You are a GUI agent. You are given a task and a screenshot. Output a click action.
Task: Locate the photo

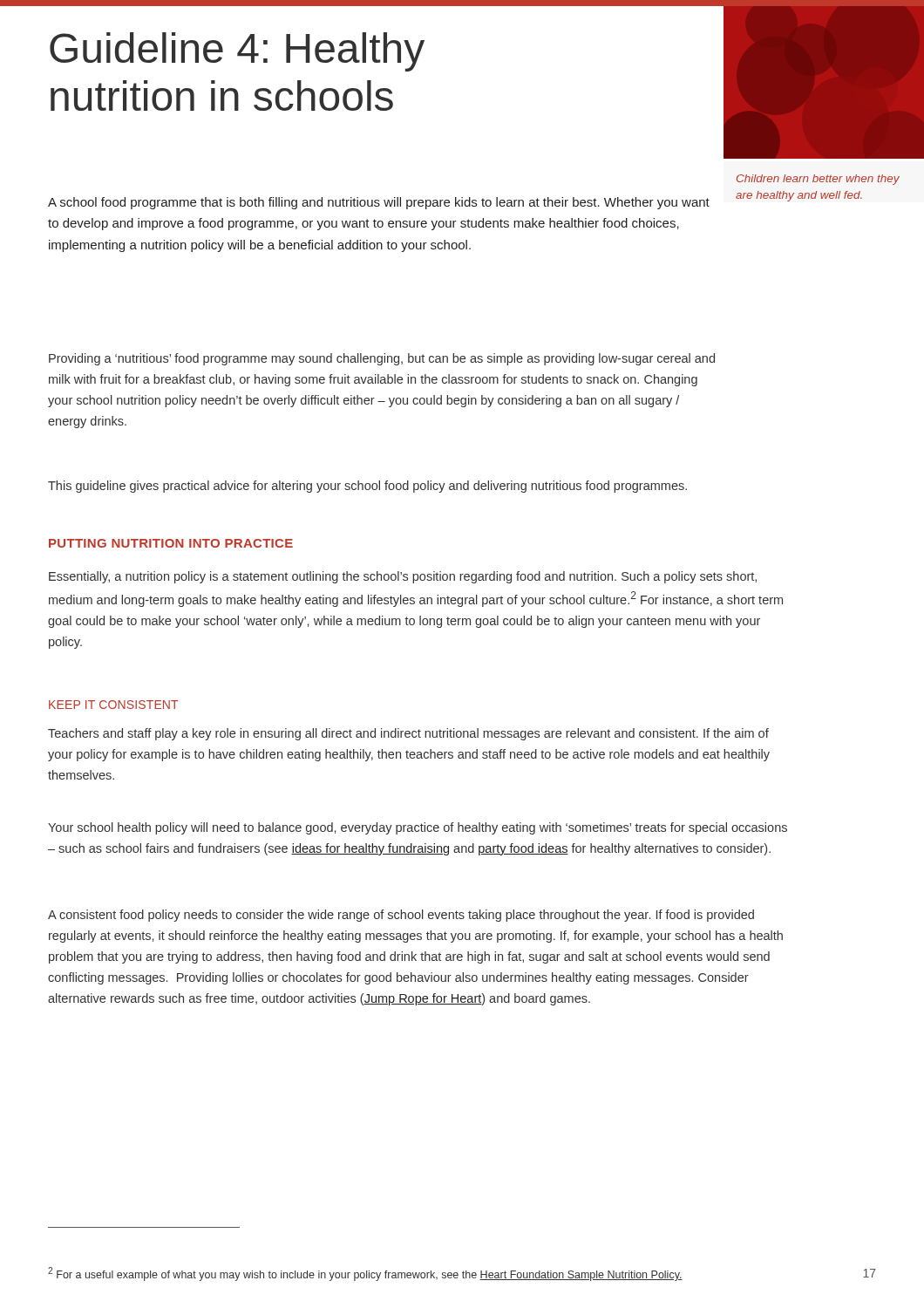click(824, 104)
